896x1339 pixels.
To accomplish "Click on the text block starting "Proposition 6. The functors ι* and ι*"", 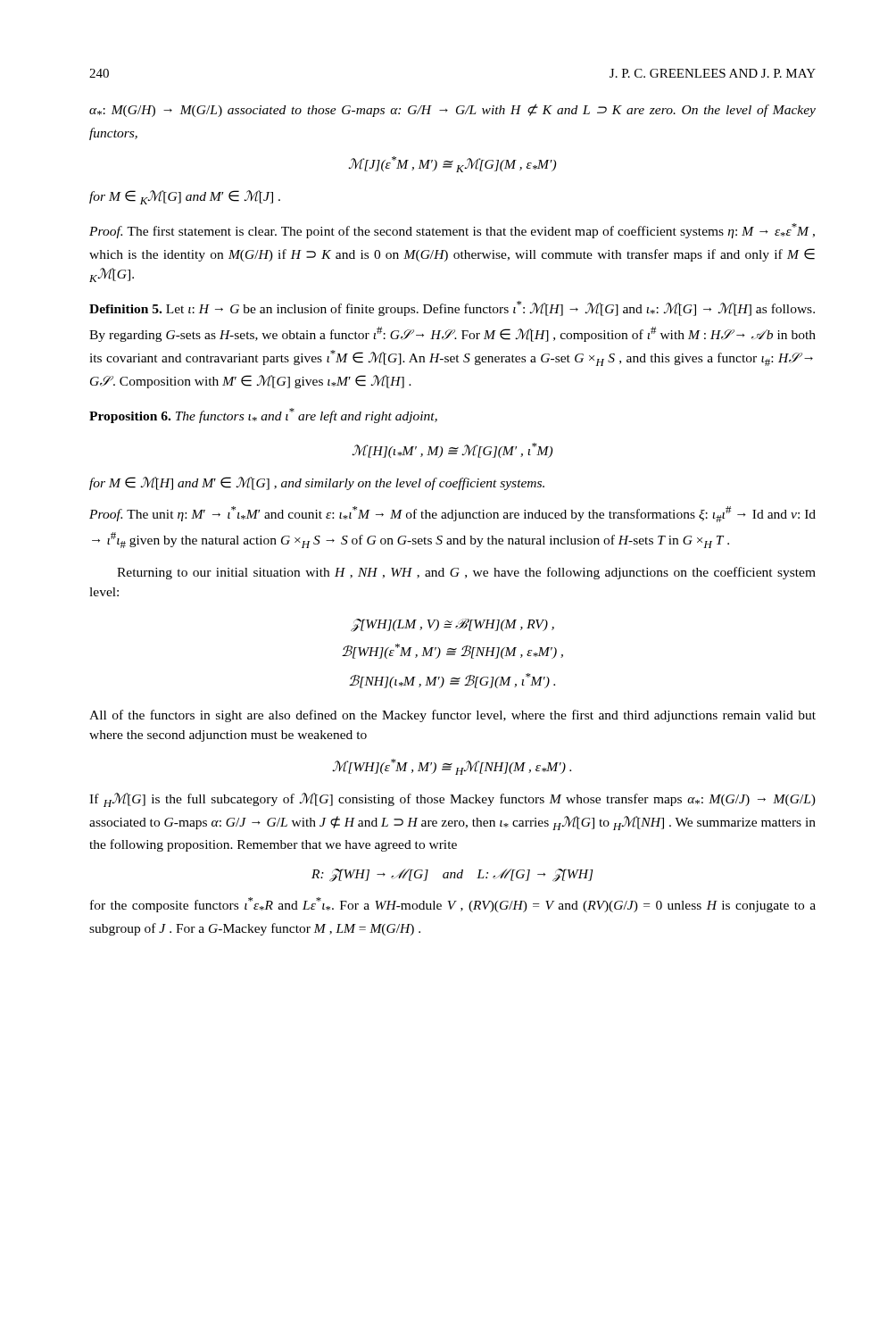I will pos(263,416).
